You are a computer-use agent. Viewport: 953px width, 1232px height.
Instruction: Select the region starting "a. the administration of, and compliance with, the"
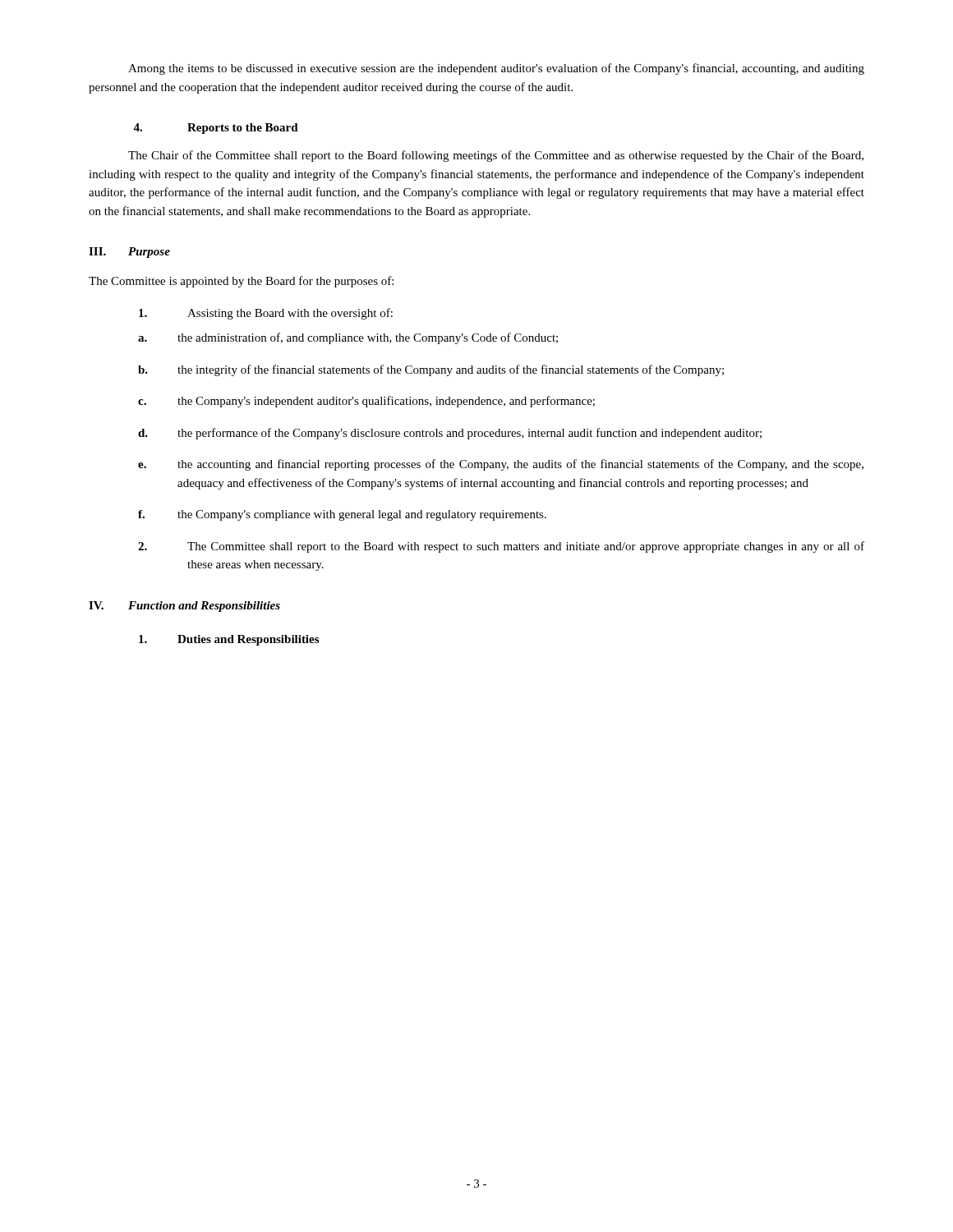point(476,338)
